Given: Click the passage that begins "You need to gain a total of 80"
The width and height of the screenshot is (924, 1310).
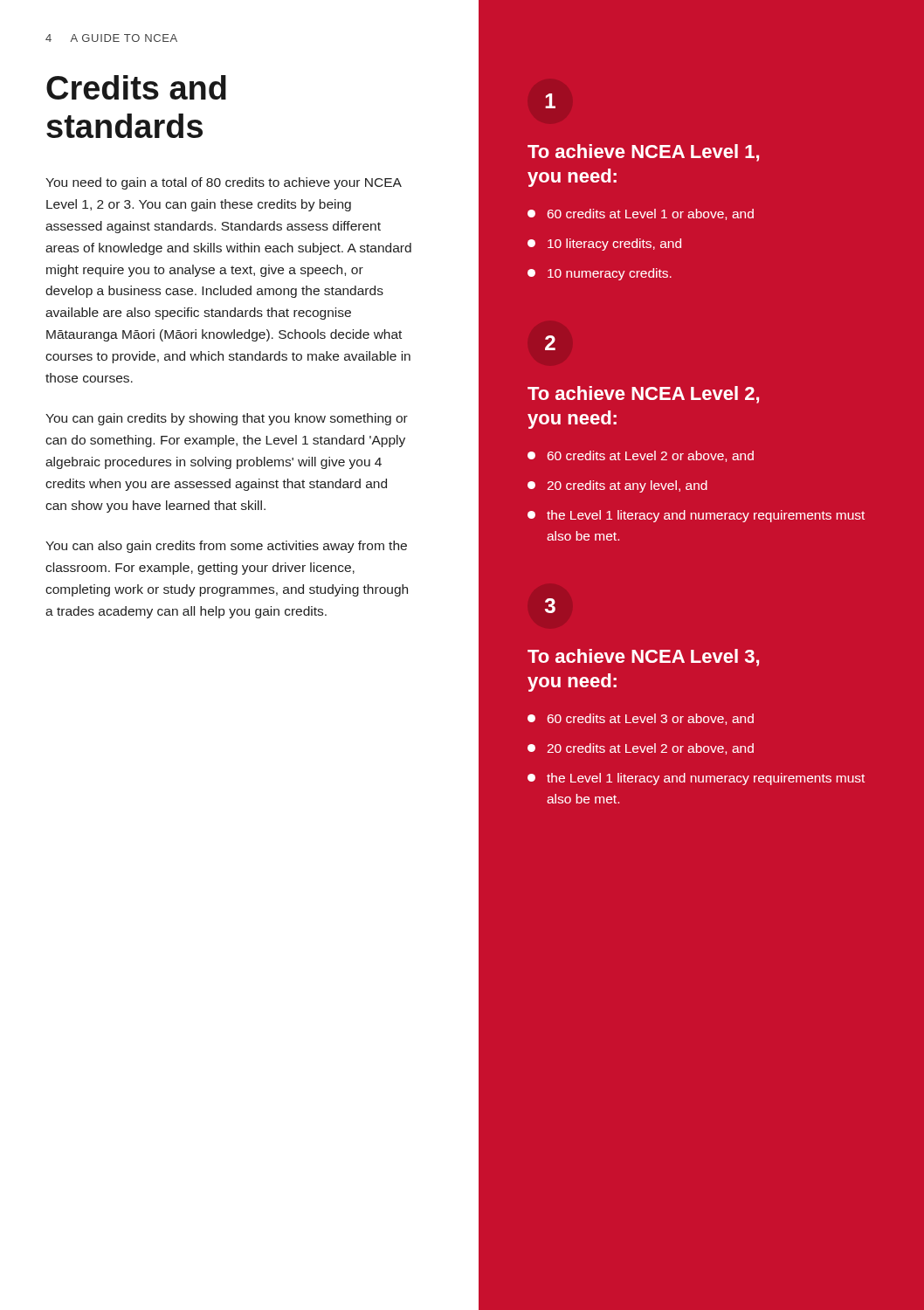Looking at the screenshot, I should 229,280.
